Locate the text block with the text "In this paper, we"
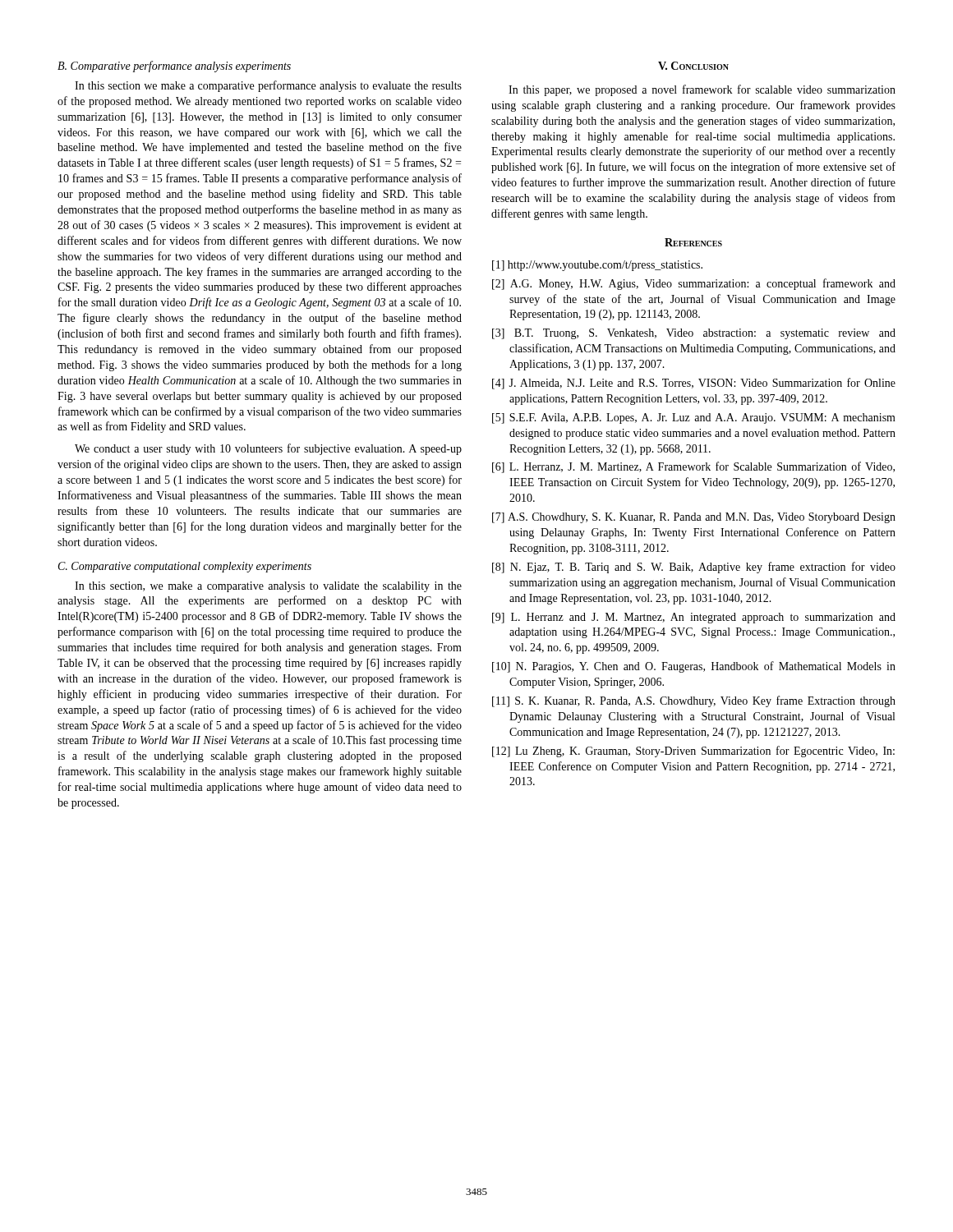 [693, 153]
